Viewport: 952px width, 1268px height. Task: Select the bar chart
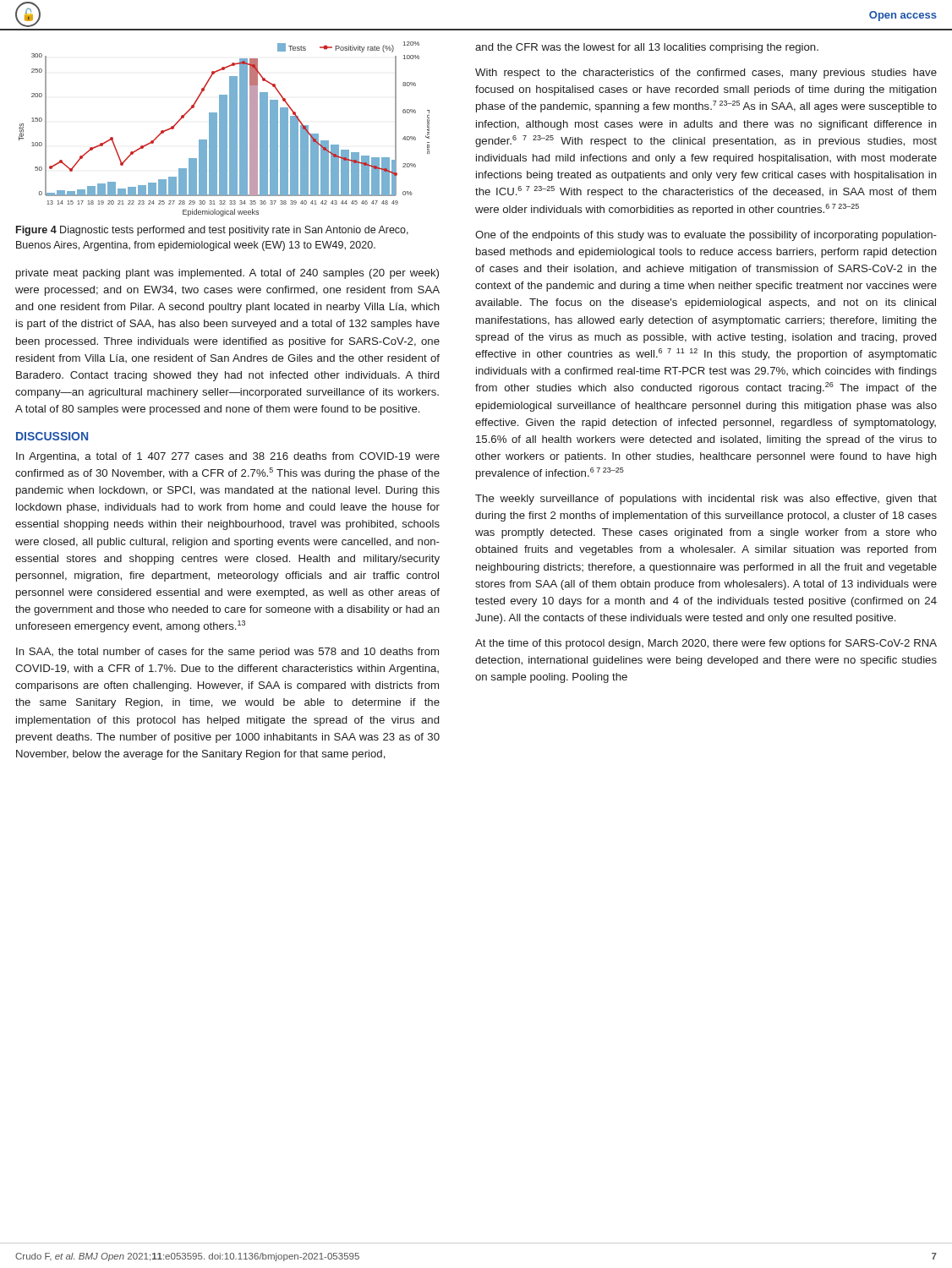pos(222,129)
